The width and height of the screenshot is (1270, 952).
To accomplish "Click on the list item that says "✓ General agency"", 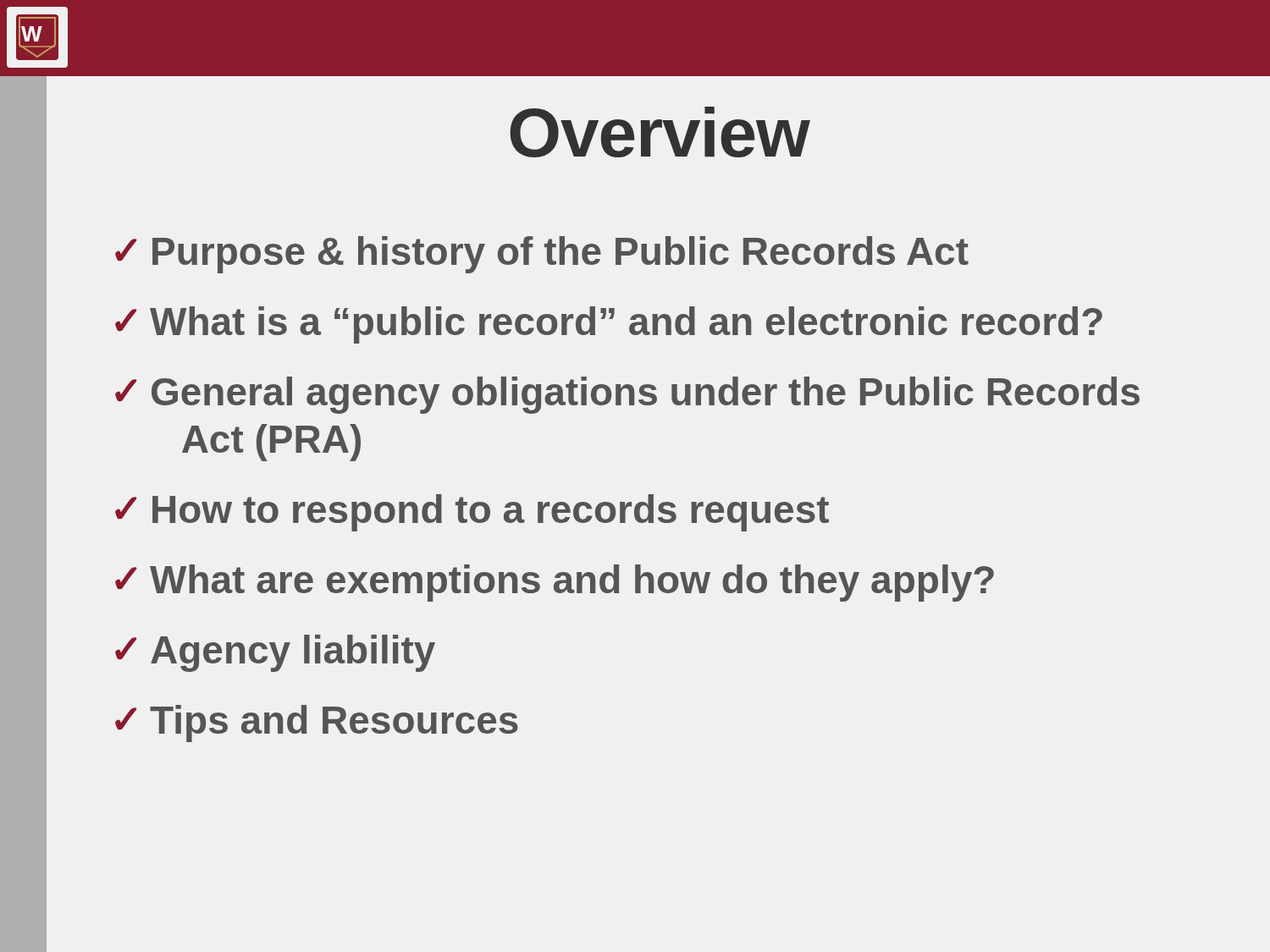I will pyautogui.click(x=626, y=416).
